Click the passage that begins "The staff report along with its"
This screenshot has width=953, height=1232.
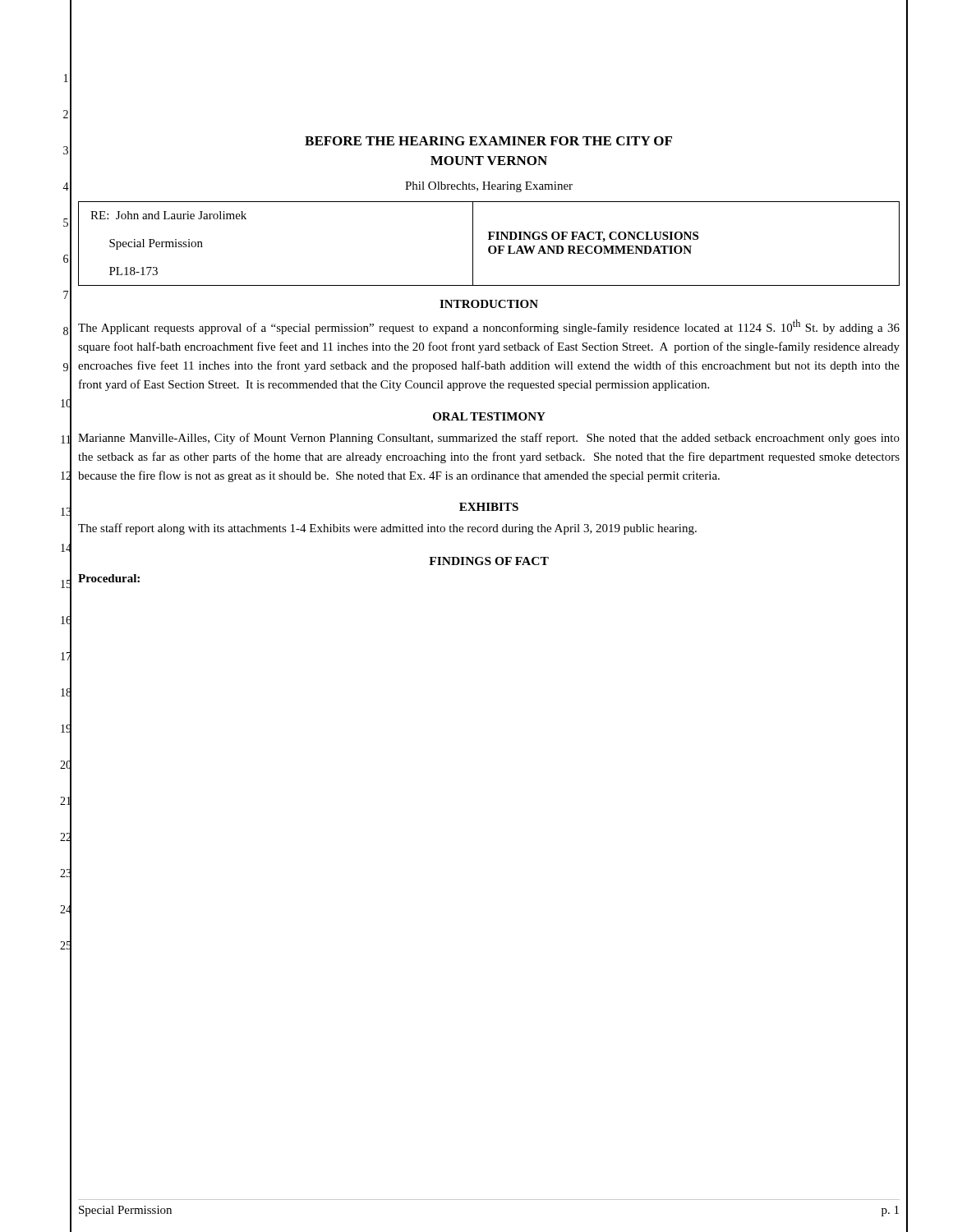(x=388, y=528)
